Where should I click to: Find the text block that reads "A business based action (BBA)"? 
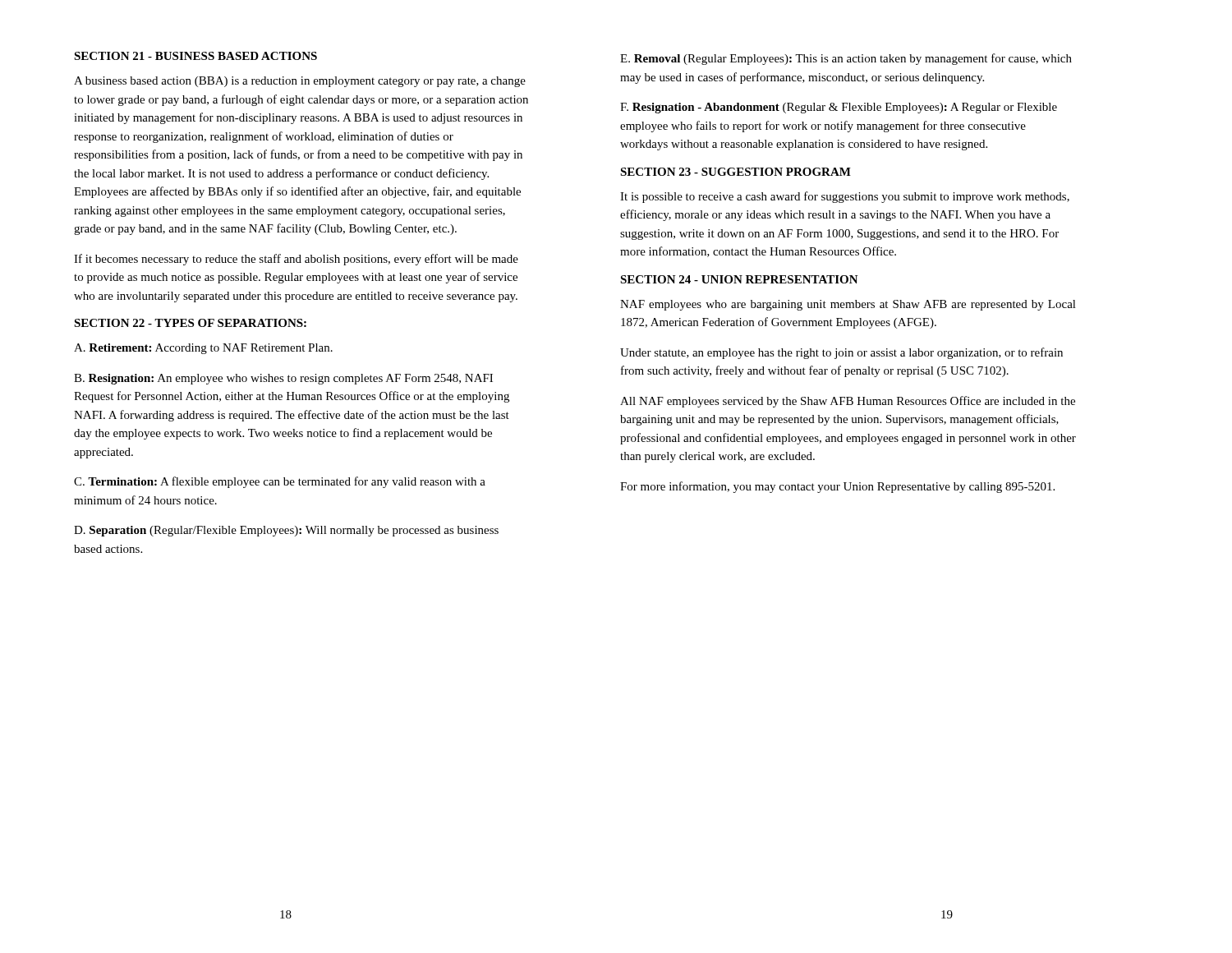301,154
